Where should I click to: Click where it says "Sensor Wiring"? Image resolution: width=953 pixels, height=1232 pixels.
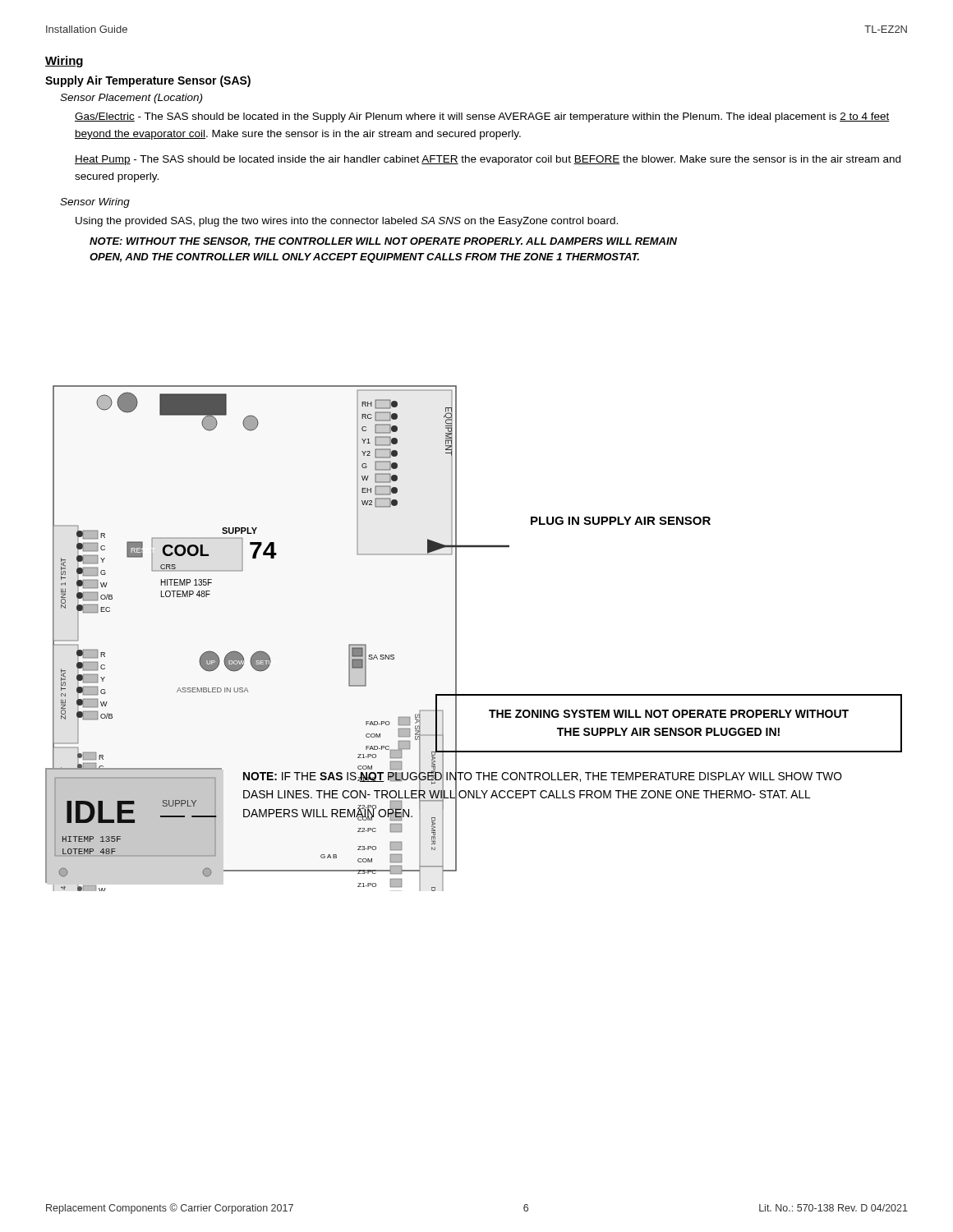(x=95, y=201)
